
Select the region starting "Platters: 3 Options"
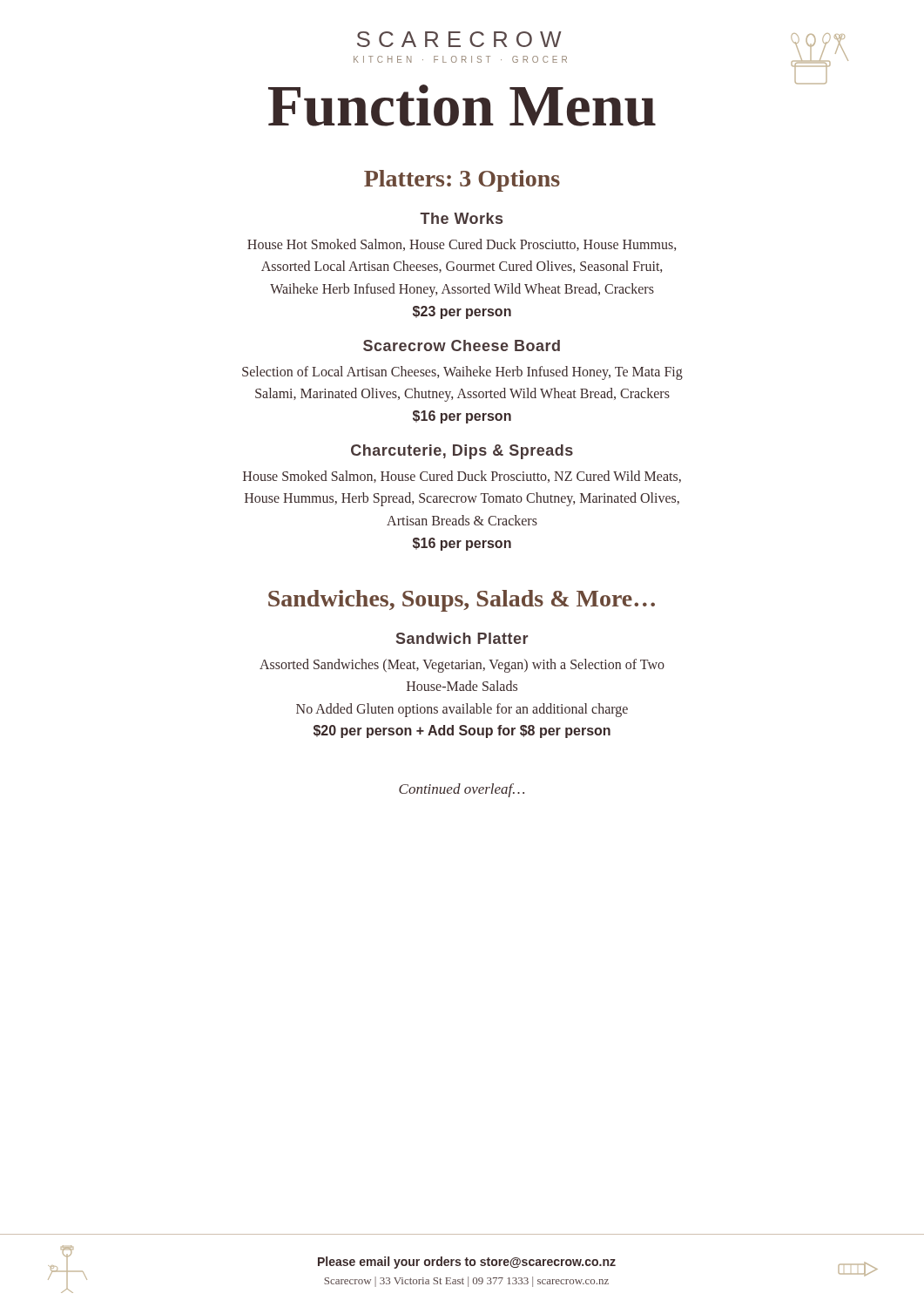[462, 178]
